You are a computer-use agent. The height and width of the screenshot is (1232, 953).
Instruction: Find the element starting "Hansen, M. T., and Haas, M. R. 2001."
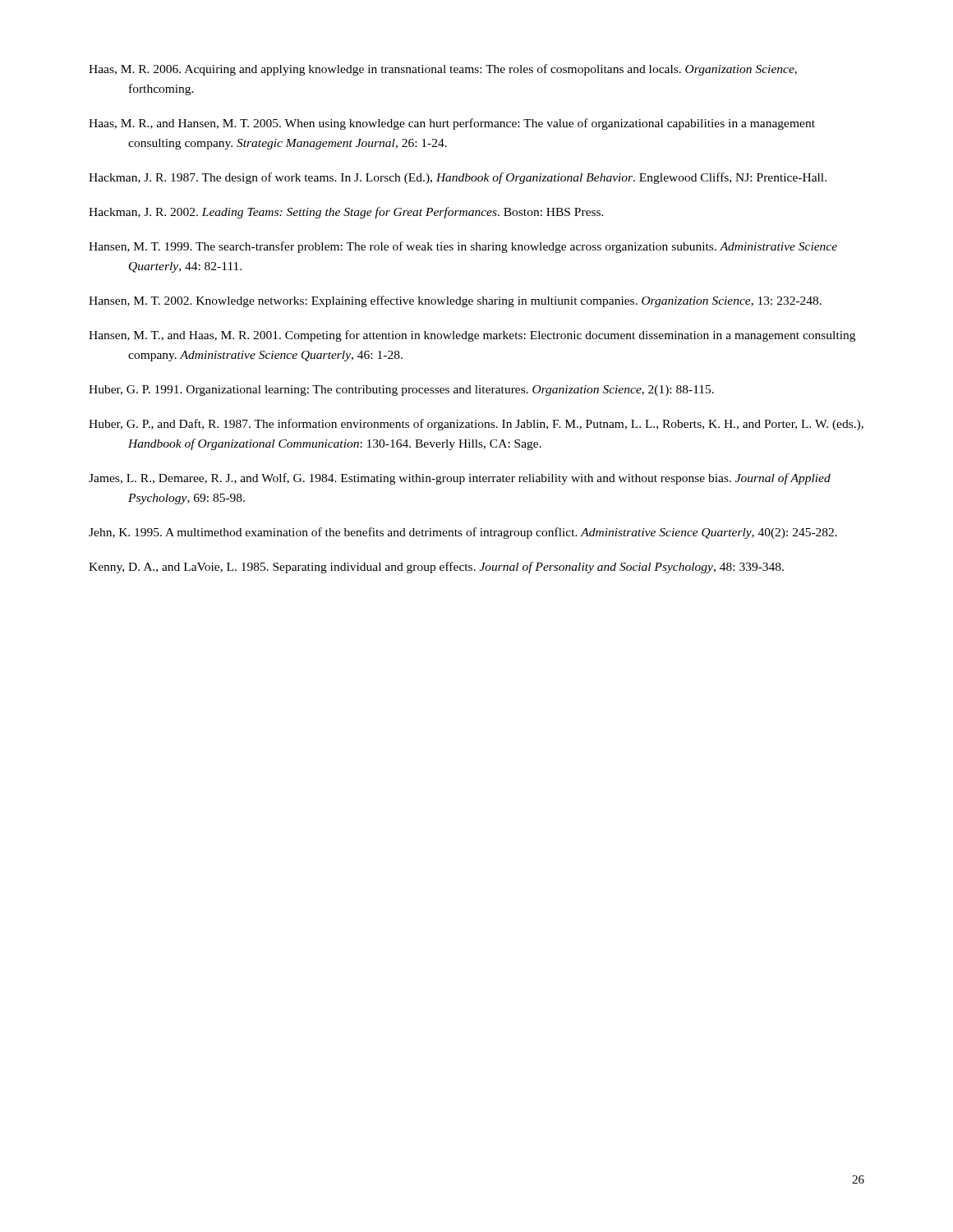click(x=472, y=345)
